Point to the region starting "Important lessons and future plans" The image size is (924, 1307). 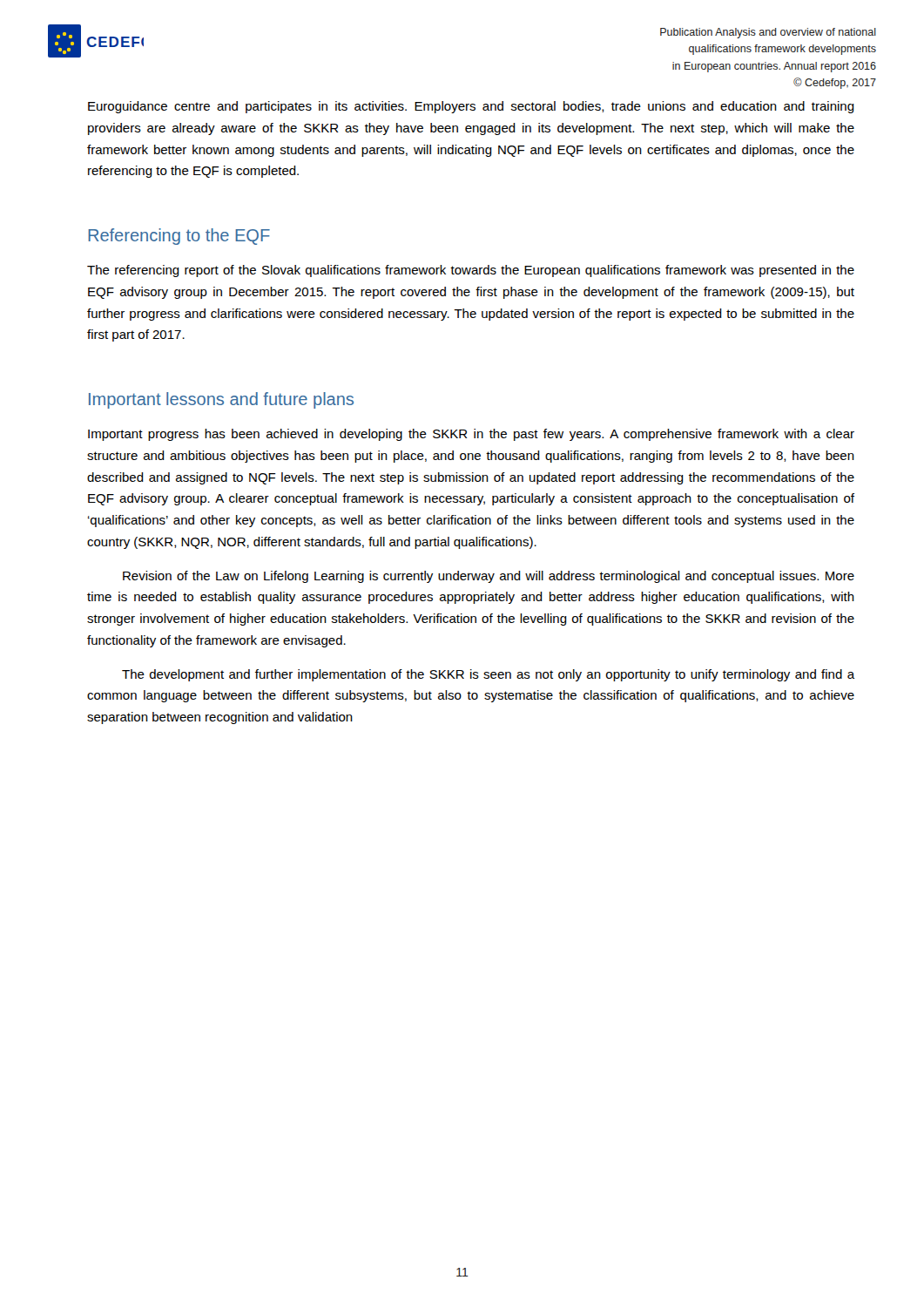click(x=221, y=399)
